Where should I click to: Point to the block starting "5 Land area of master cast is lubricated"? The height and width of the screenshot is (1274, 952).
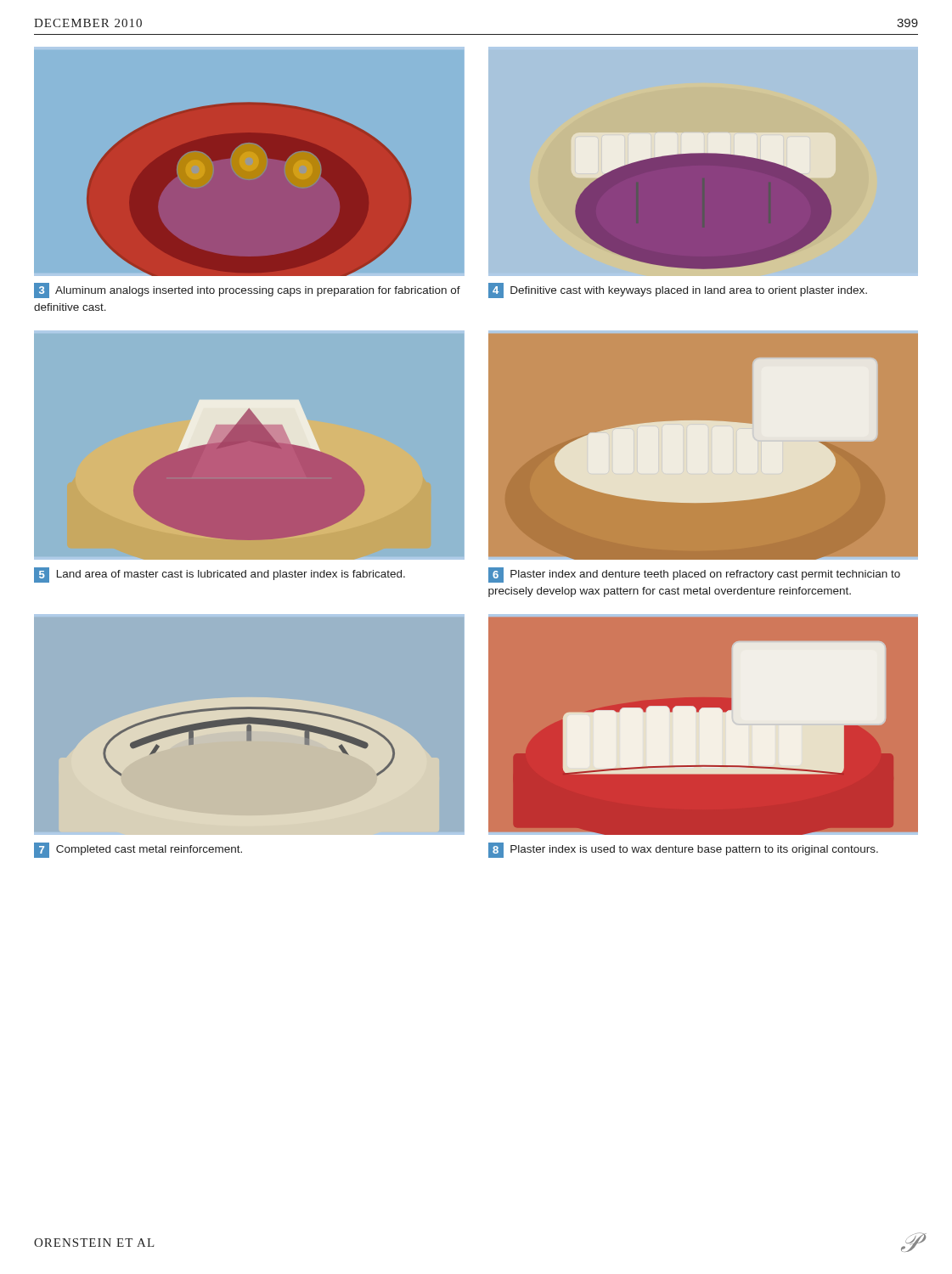coord(220,575)
